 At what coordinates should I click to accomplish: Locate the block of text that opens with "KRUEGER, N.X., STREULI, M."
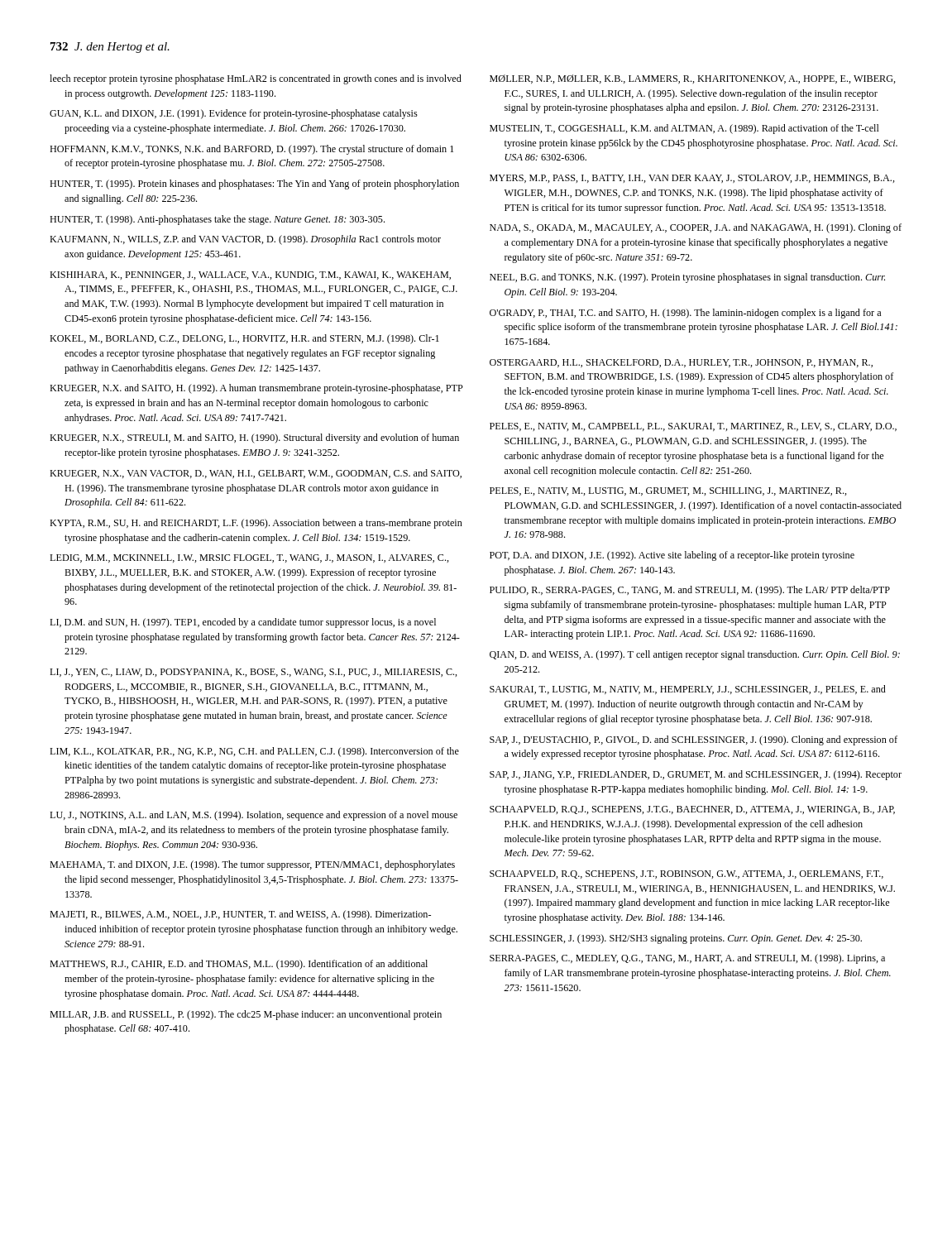click(254, 445)
